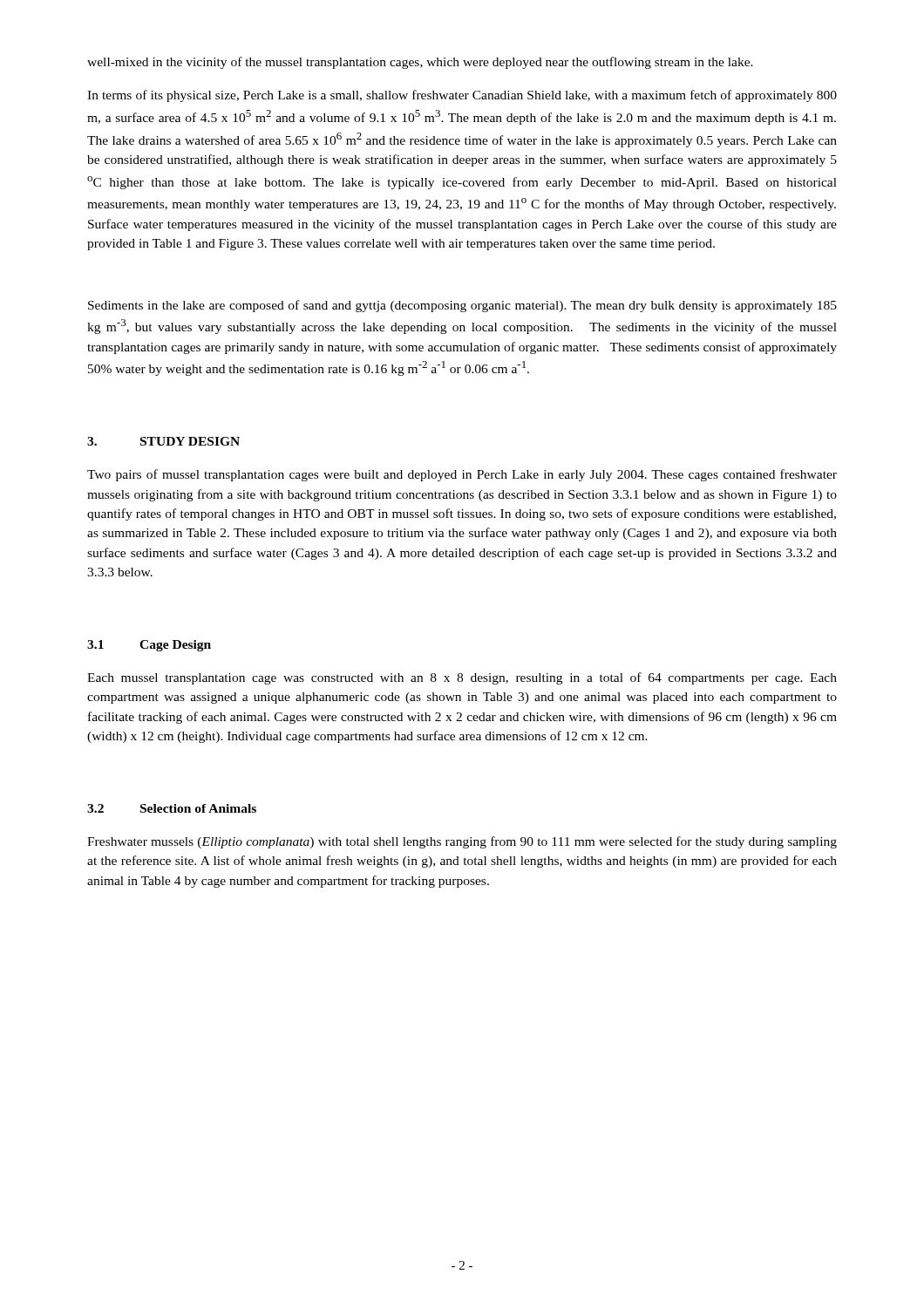The height and width of the screenshot is (1308, 924).
Task: Locate the section header that reads "3.2 Selection of Animals"
Action: pyautogui.click(x=172, y=808)
